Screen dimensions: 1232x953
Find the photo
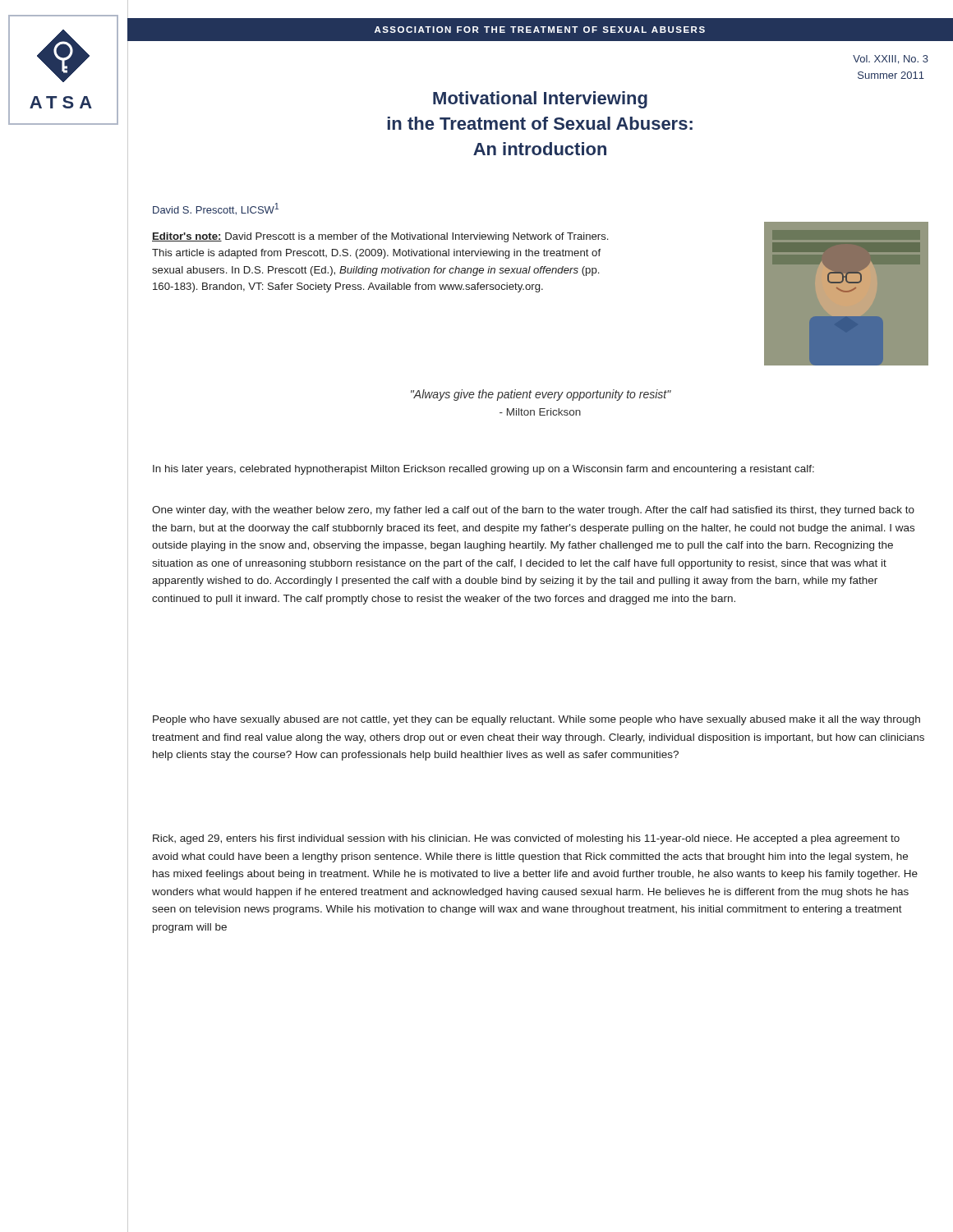(846, 294)
